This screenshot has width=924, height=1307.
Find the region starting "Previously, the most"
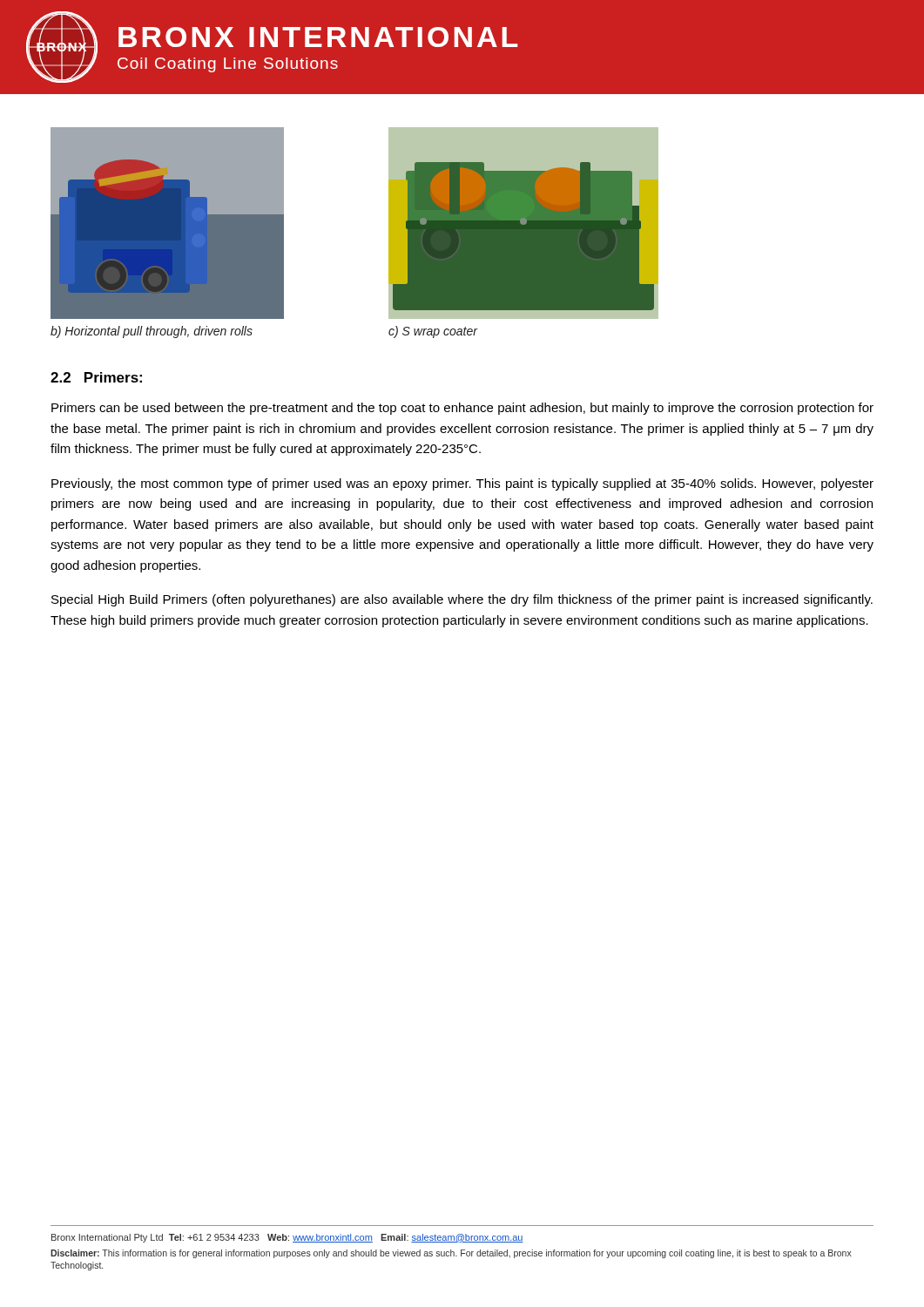point(462,524)
